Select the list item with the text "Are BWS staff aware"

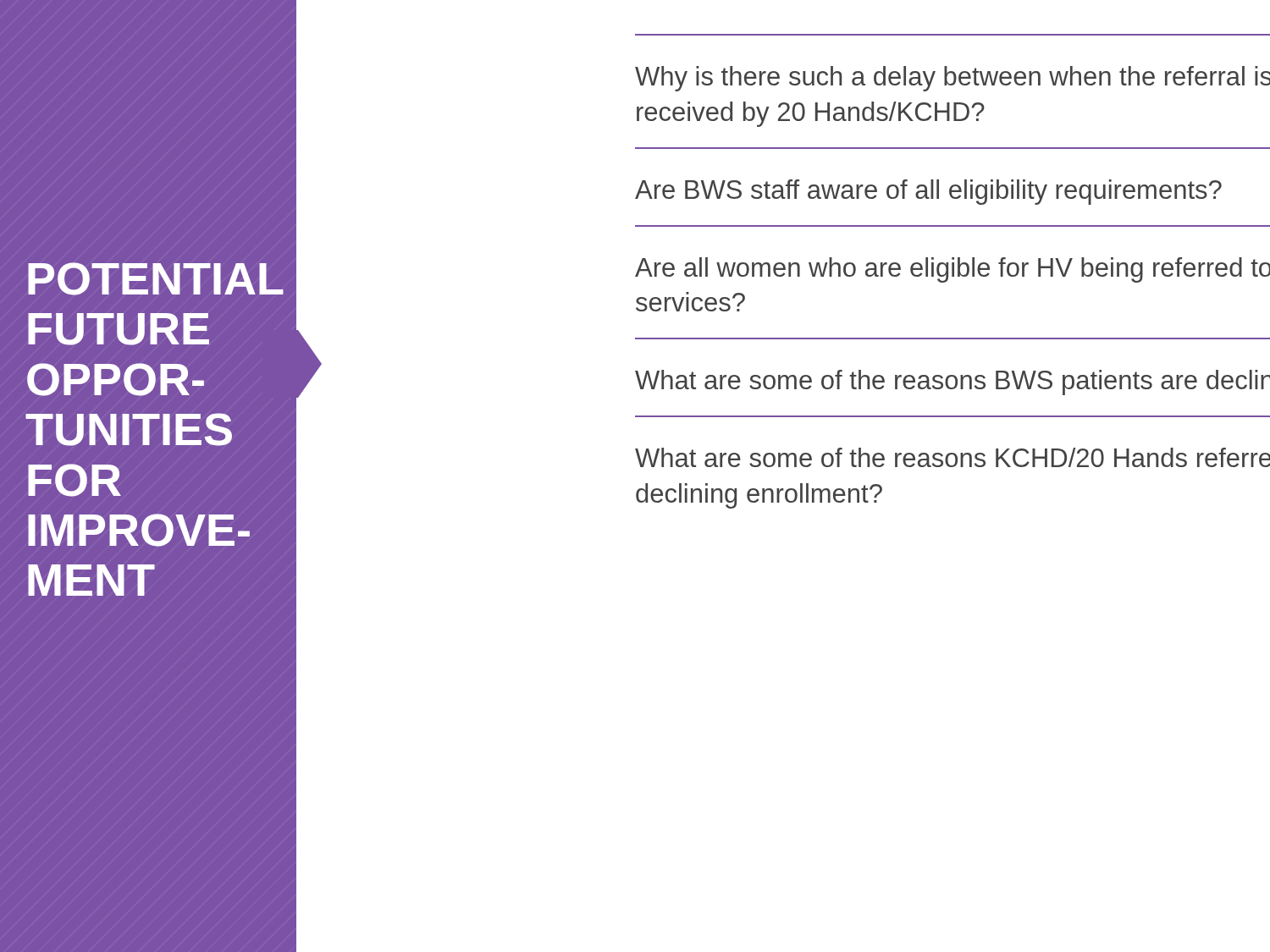tap(952, 190)
